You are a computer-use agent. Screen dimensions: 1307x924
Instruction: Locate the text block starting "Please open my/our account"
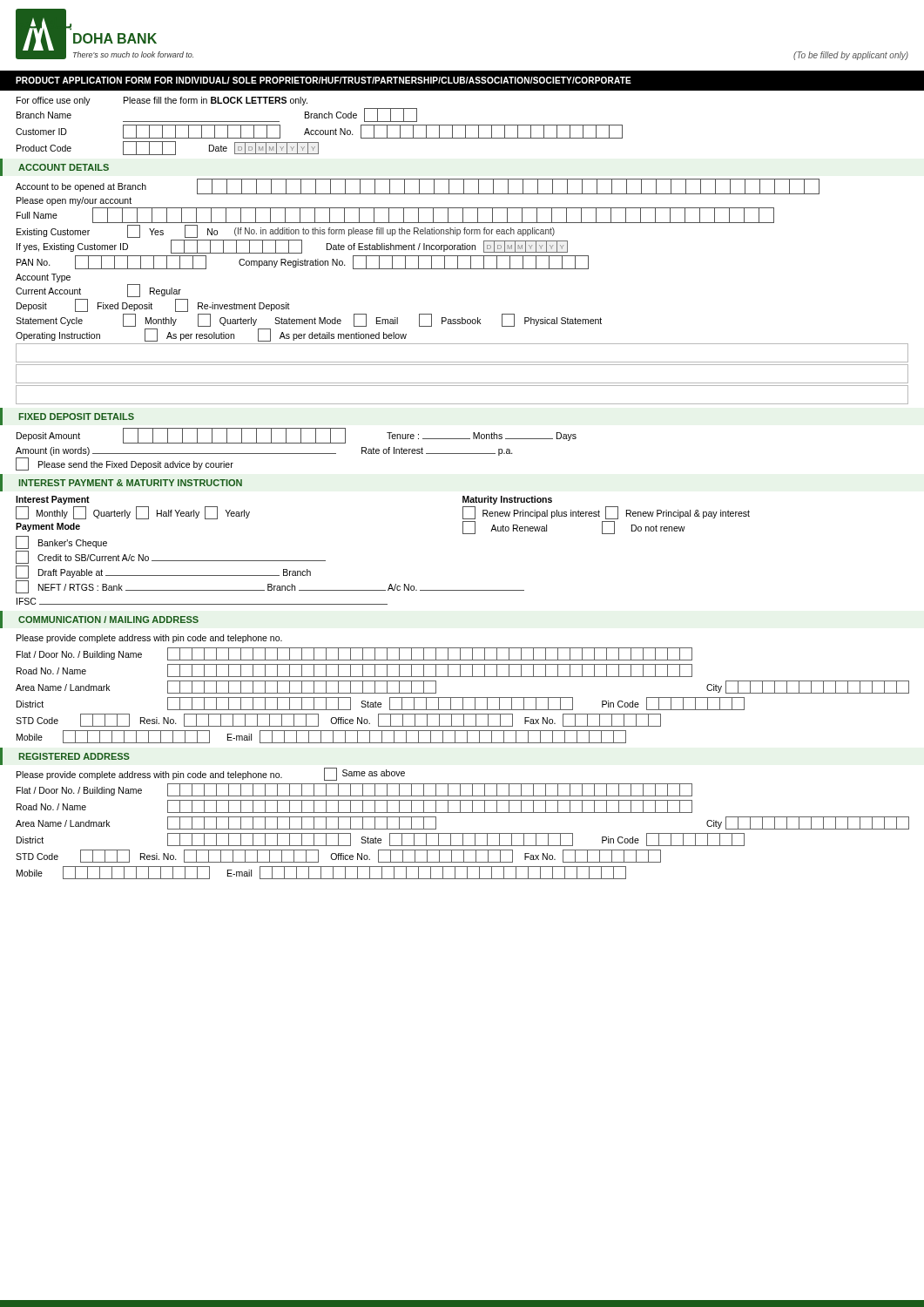pyautogui.click(x=74, y=200)
